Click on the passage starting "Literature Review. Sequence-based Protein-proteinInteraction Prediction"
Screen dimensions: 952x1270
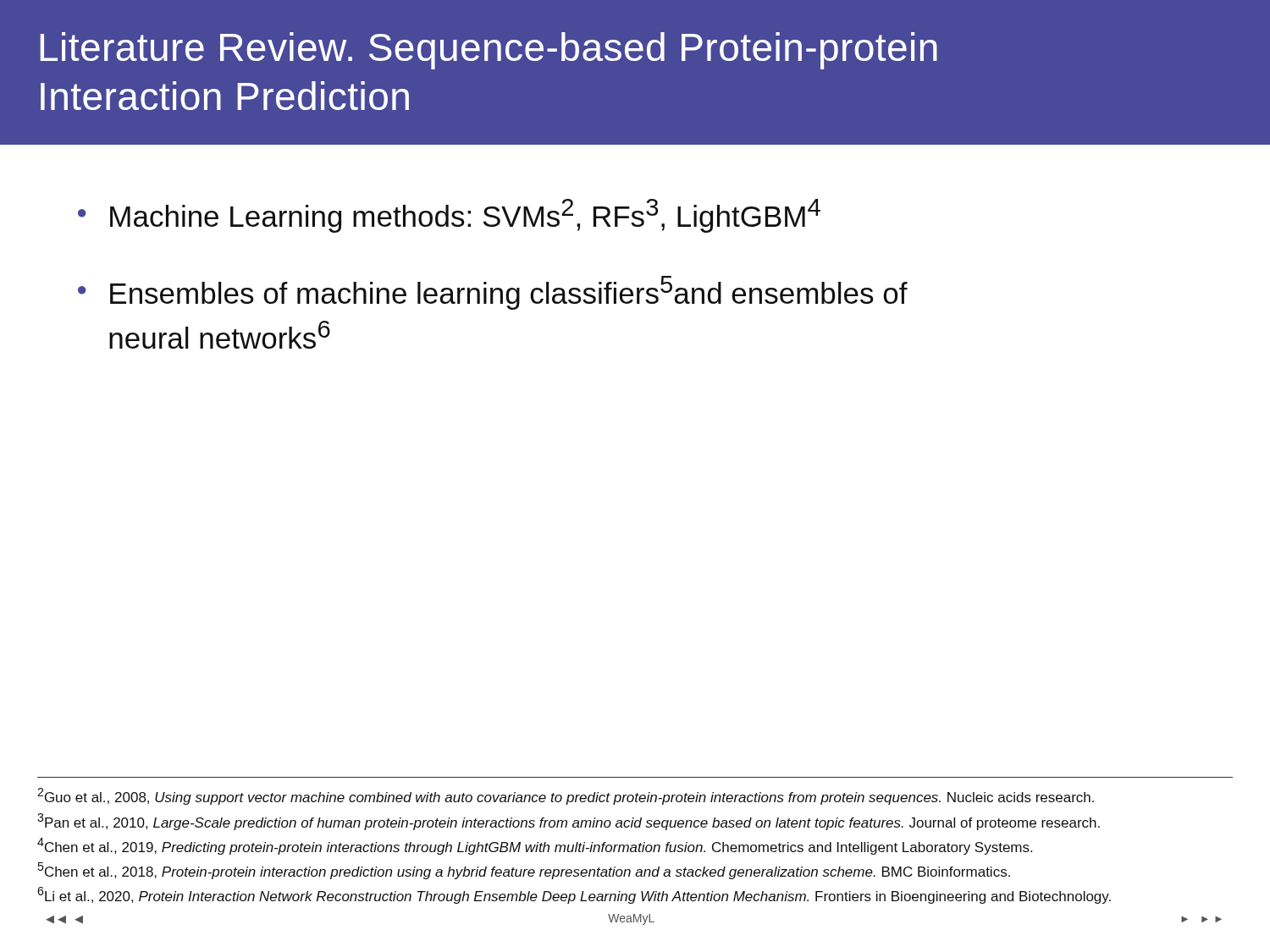(x=635, y=72)
